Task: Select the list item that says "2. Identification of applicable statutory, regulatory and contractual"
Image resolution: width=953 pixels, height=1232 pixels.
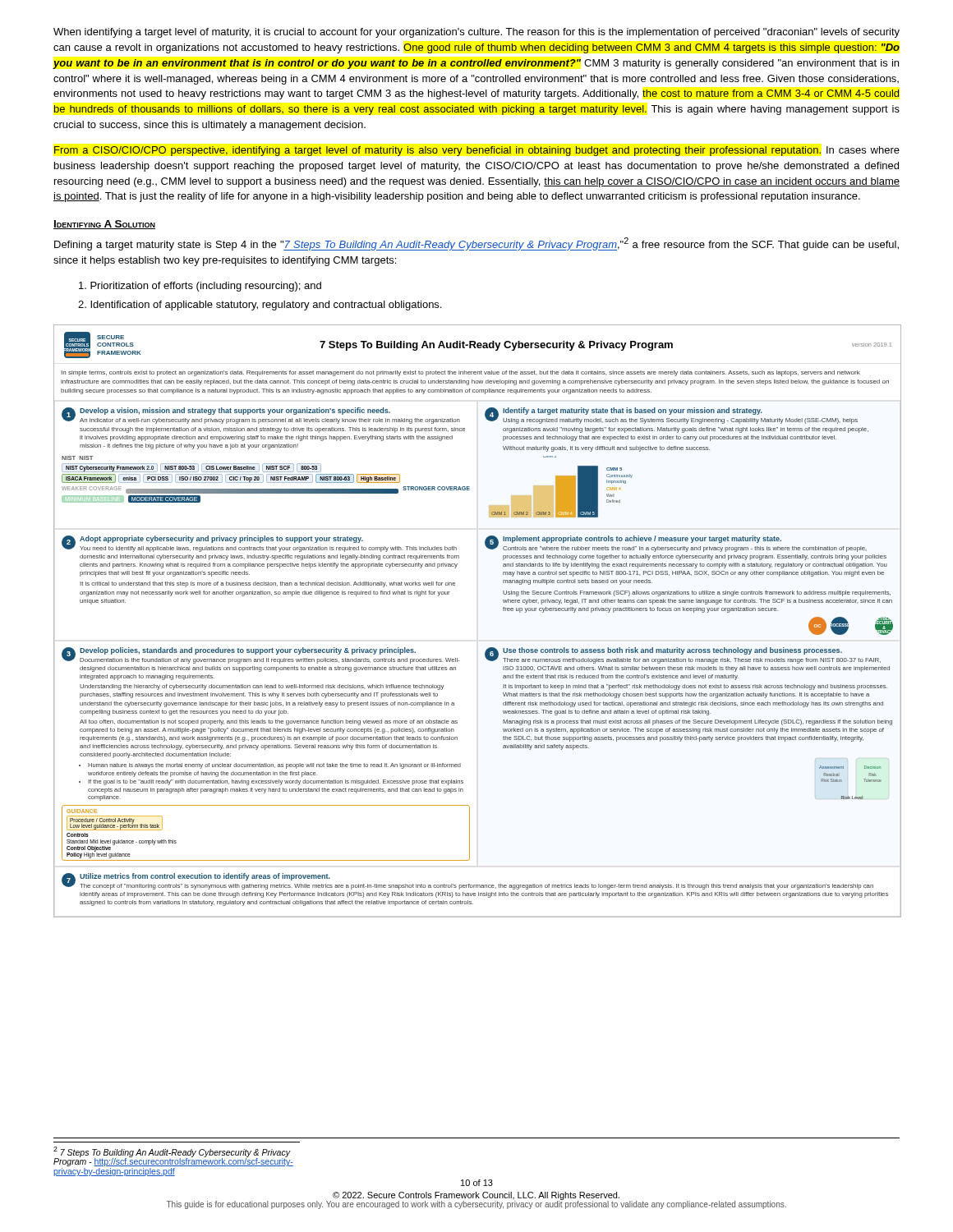Action: (x=260, y=304)
